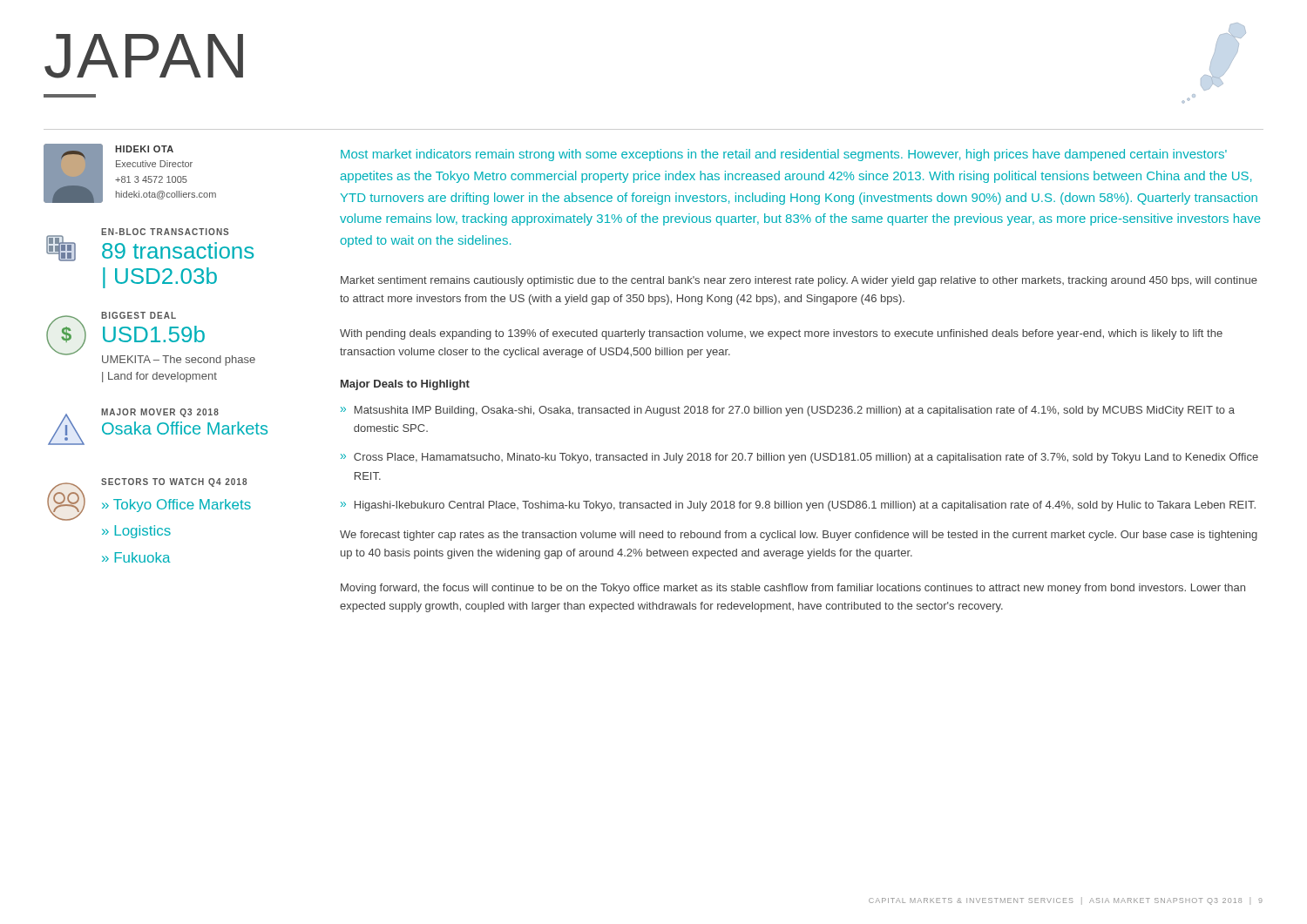1307x924 pixels.
Task: Point to the block beginning "Most market indicators remain"
Action: 800,197
